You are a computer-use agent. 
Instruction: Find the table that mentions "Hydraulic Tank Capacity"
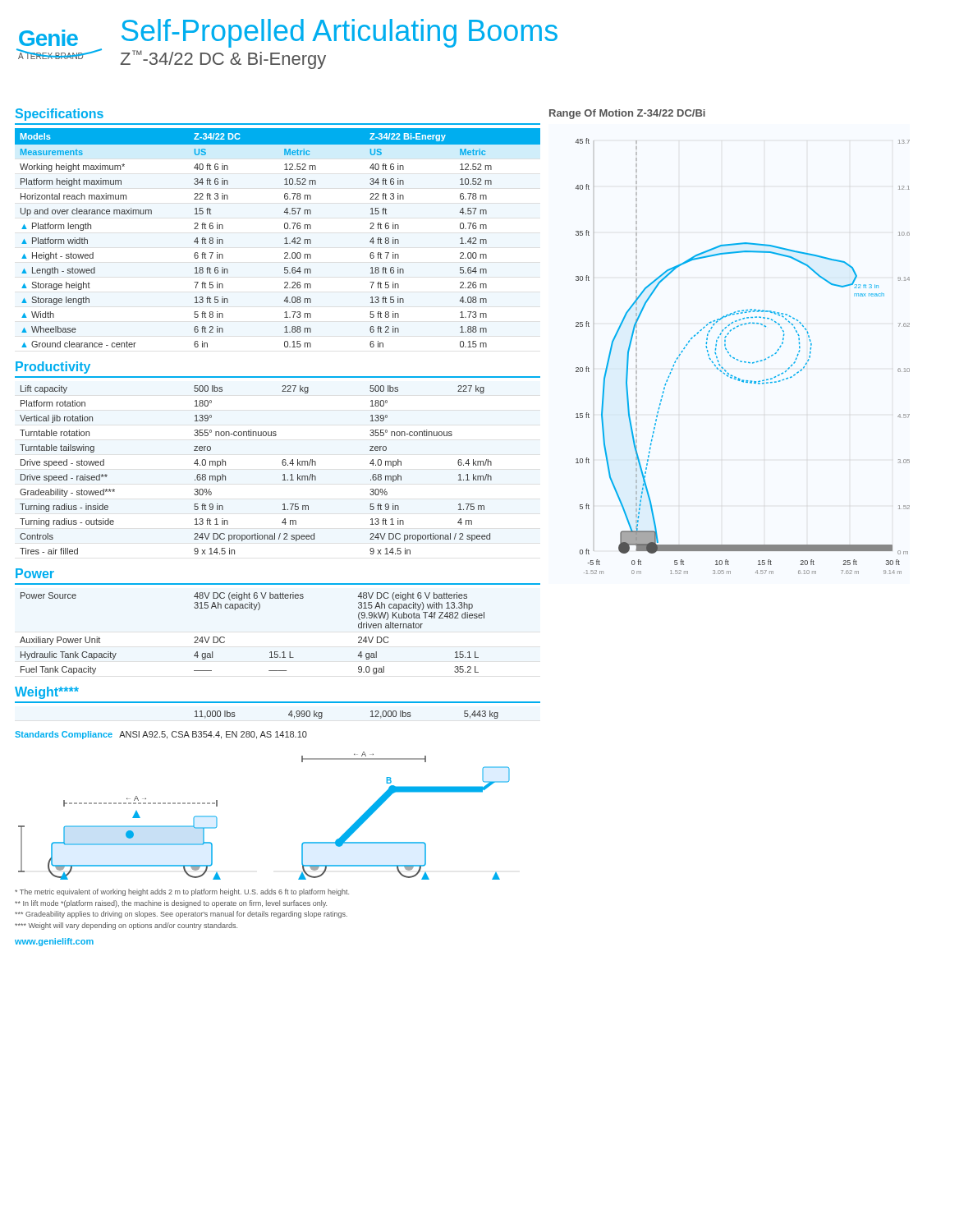click(x=278, y=632)
